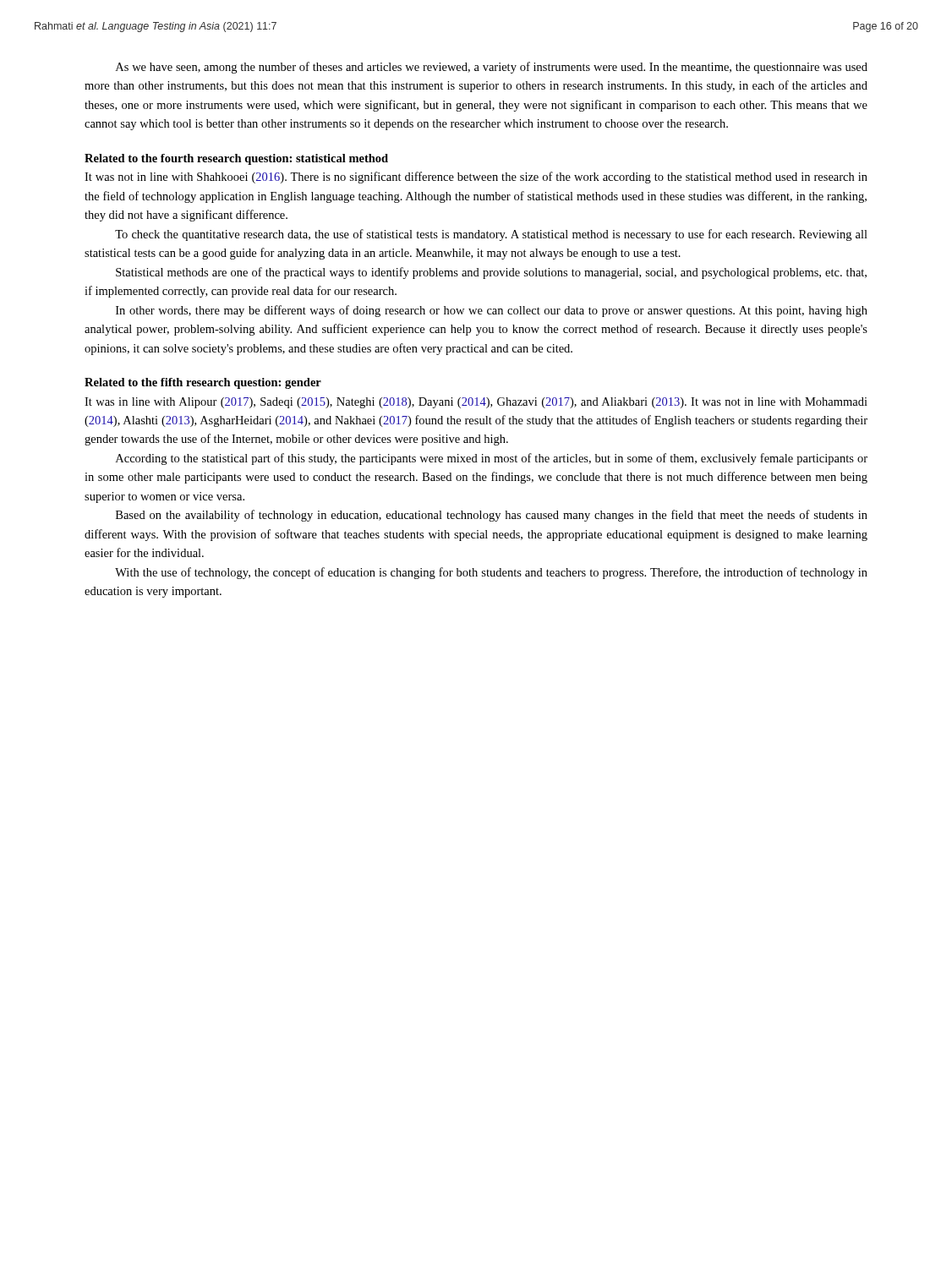Screen dimensions: 1268x952
Task: Locate the text block that says "With the use"
Action: 476,582
